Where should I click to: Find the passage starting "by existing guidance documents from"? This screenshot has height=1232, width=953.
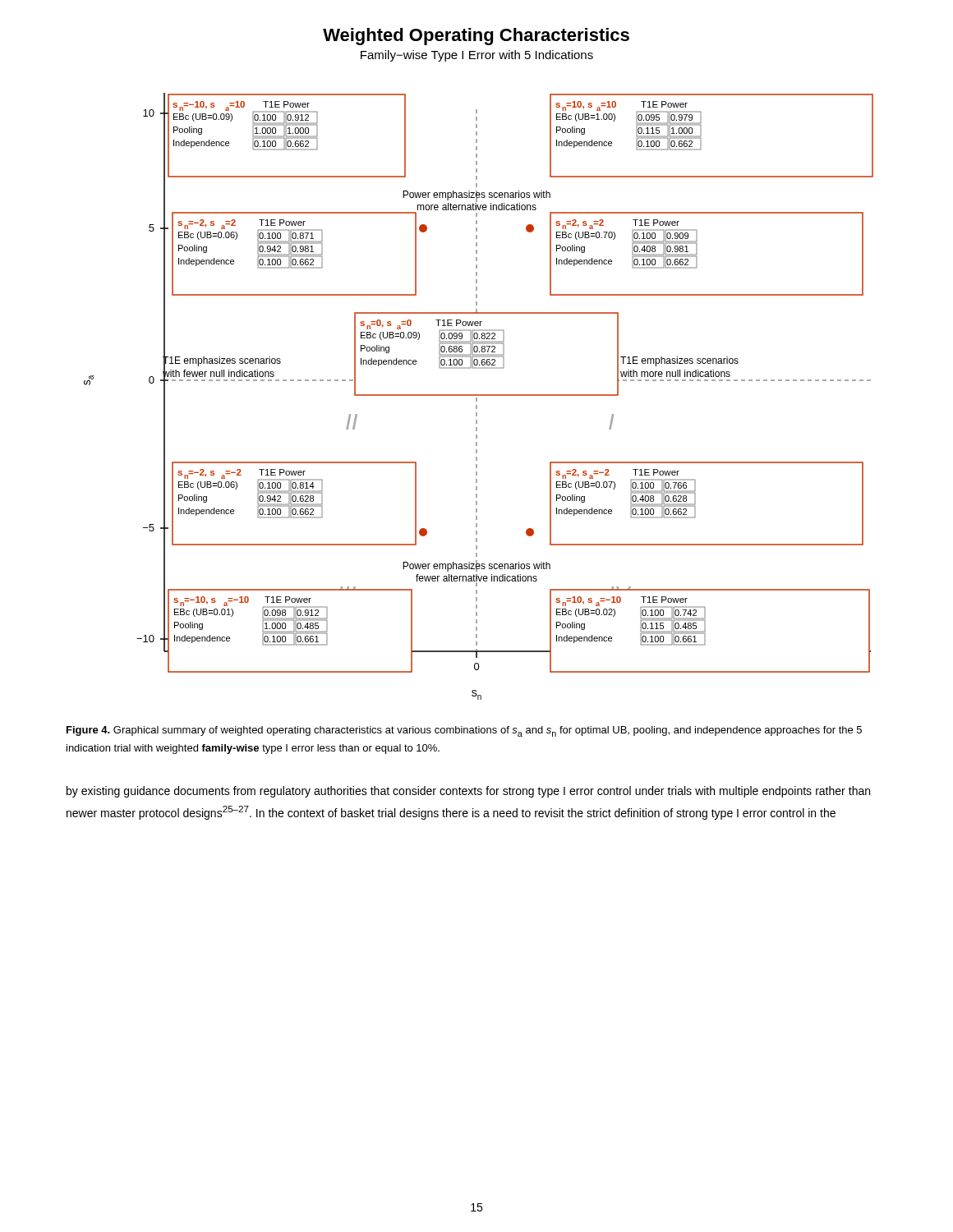point(468,802)
